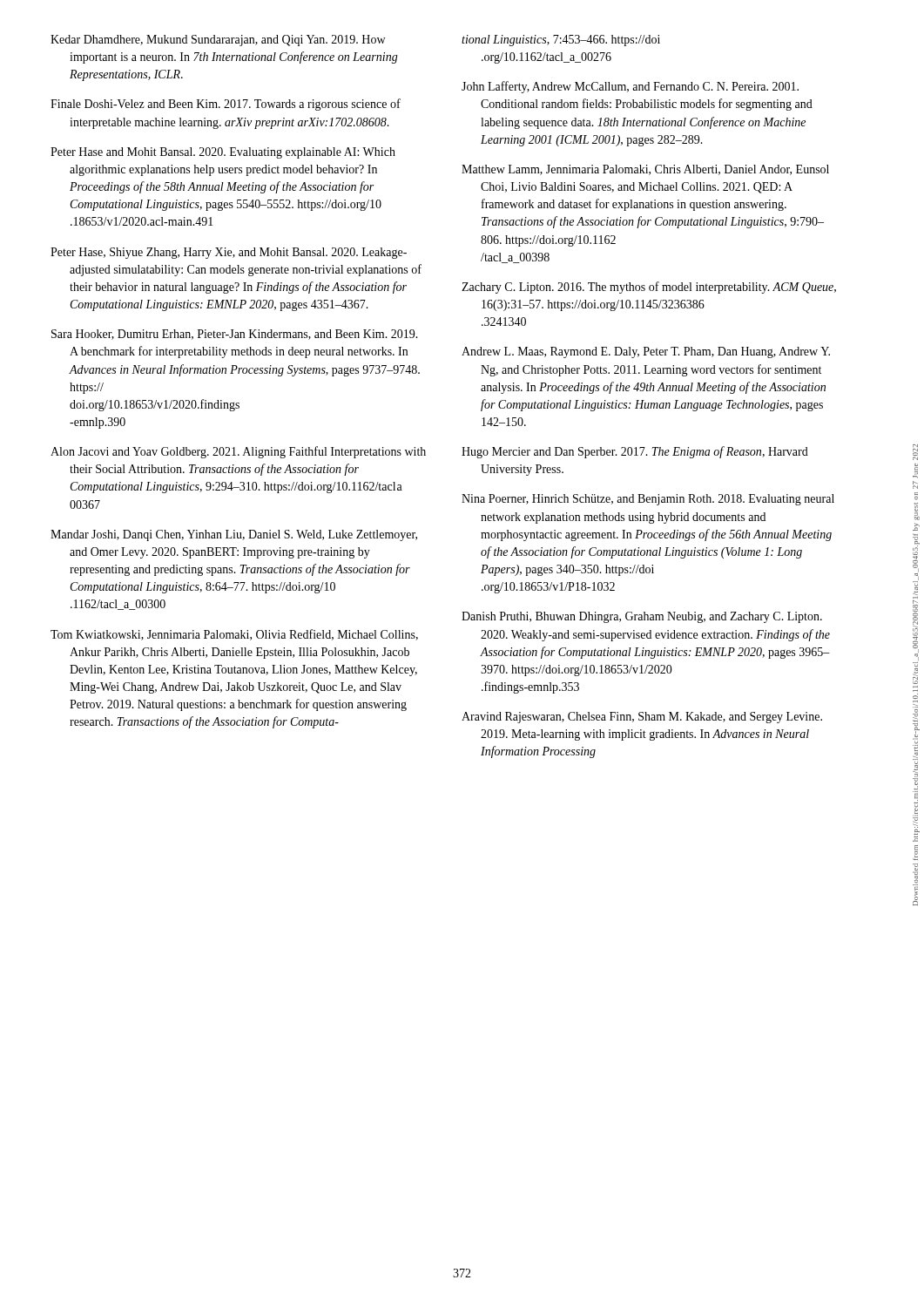Click on the list item containing "Tom Kwiatkowski, Jennimaria Palomaki, Olivia Redfield, Michael"
The image size is (924, 1307).
tap(239, 679)
